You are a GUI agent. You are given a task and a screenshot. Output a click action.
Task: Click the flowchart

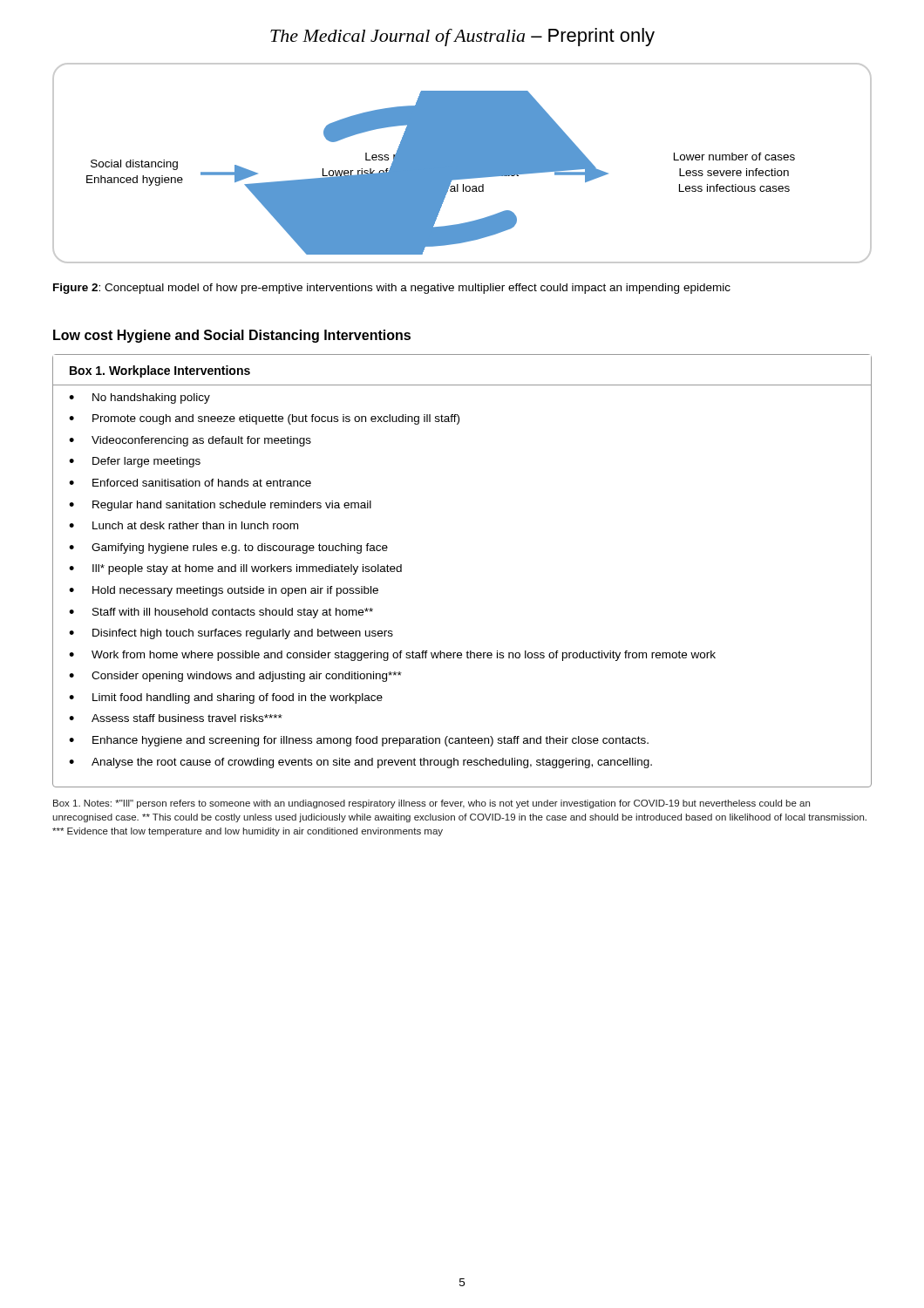(462, 163)
